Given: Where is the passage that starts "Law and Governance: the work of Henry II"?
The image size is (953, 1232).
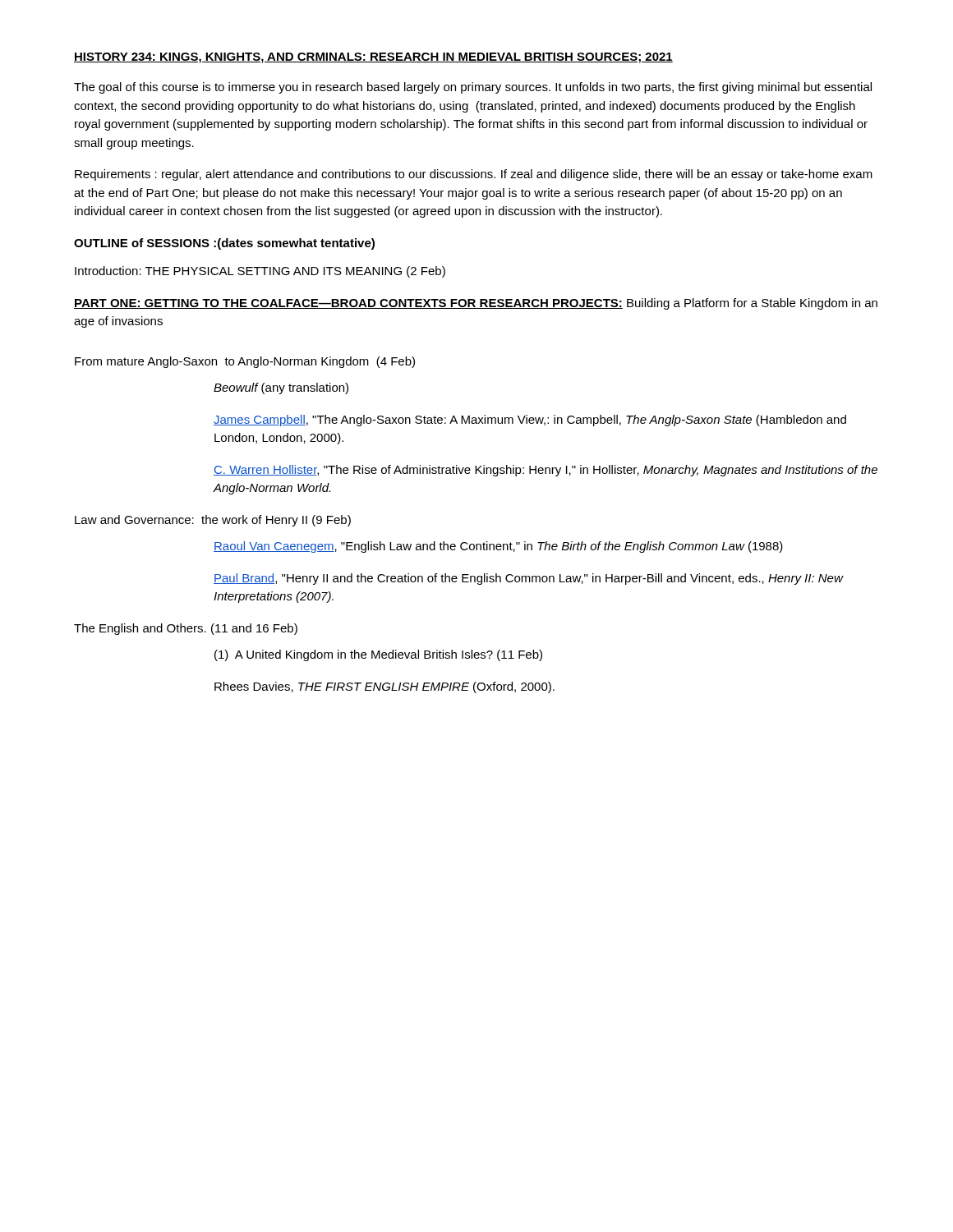Looking at the screenshot, I should [213, 519].
